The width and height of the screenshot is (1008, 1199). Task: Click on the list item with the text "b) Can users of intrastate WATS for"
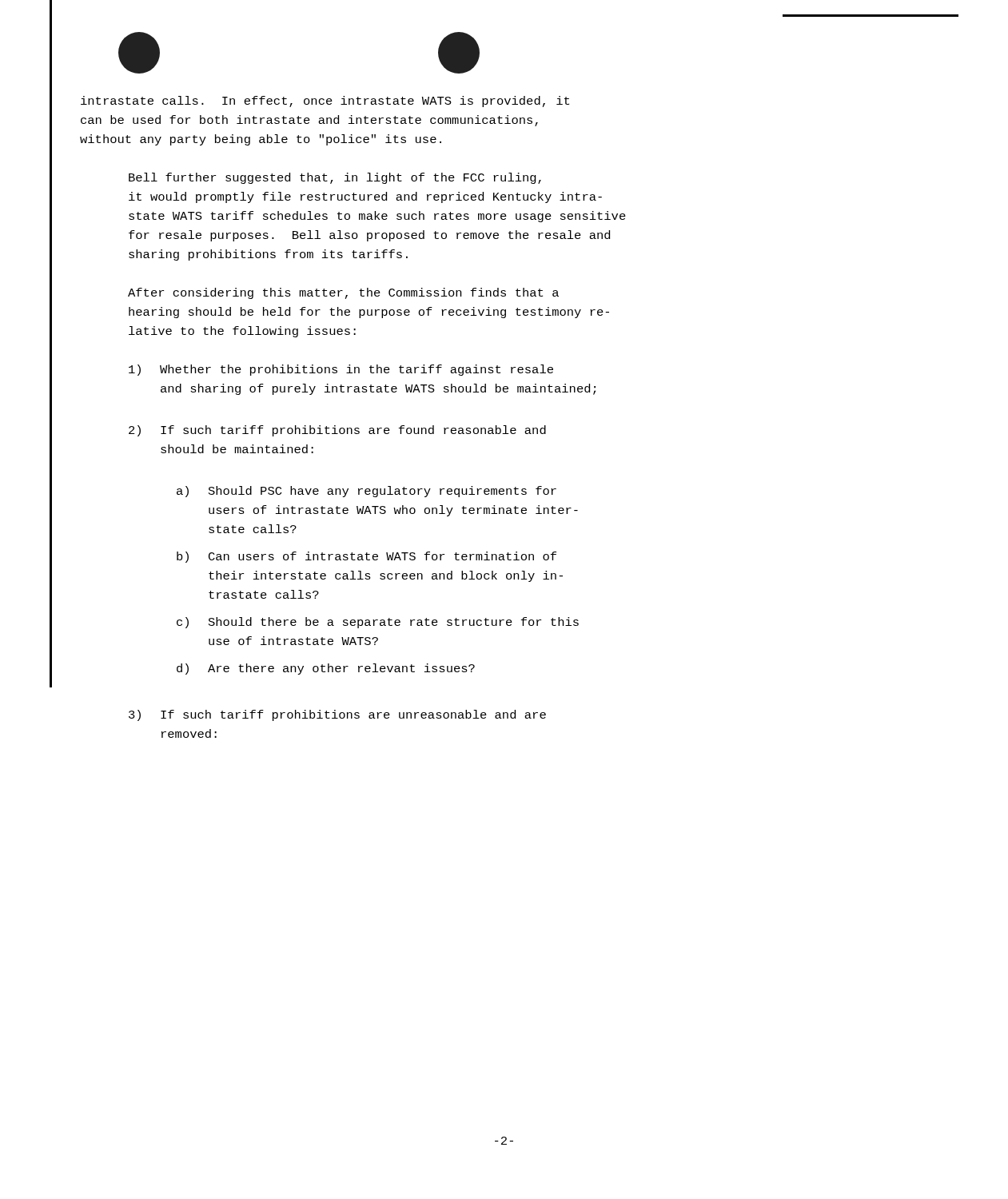point(556,577)
